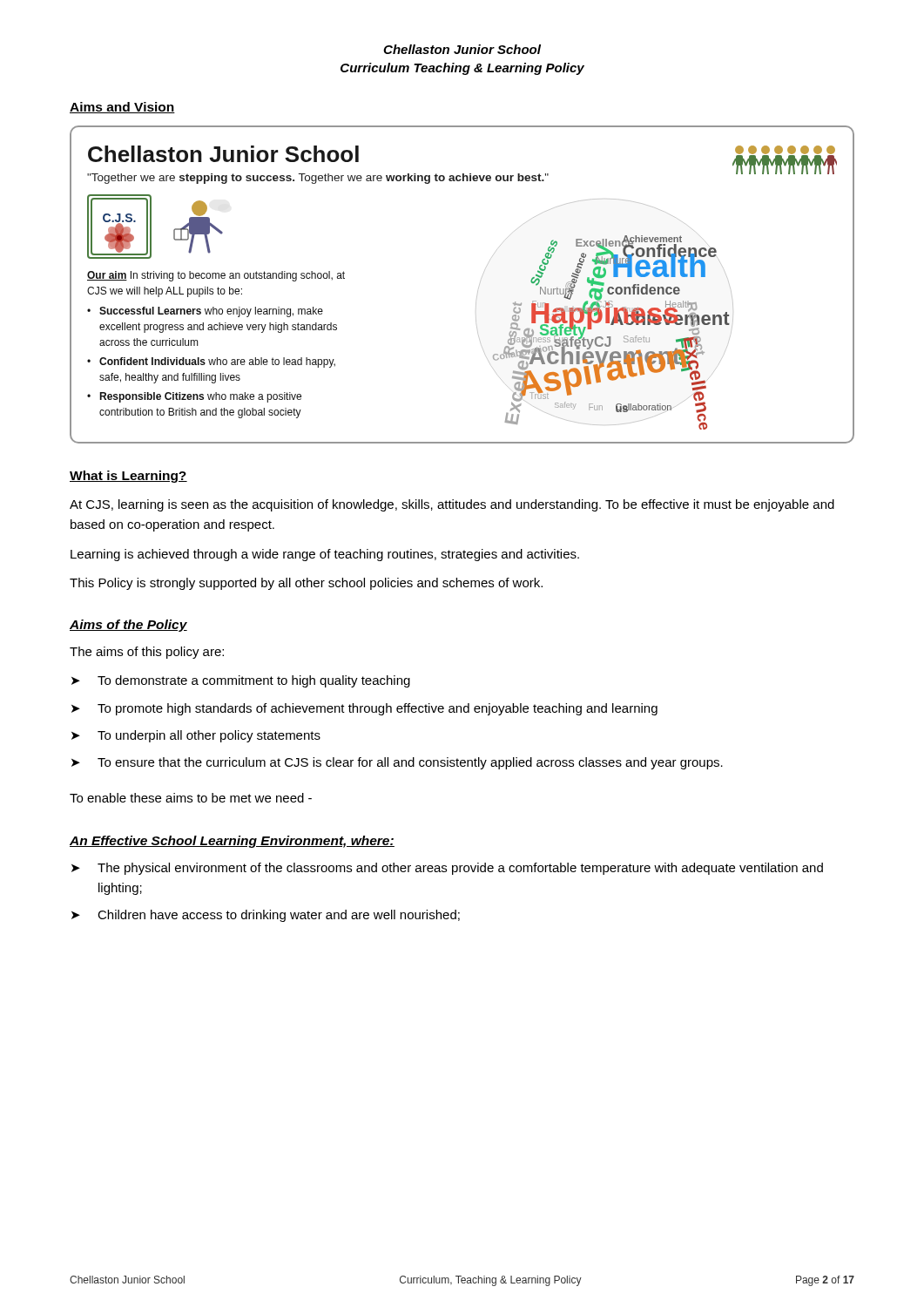
Task: Where is the passage that starts "To enable these aims"?
Action: (191, 798)
